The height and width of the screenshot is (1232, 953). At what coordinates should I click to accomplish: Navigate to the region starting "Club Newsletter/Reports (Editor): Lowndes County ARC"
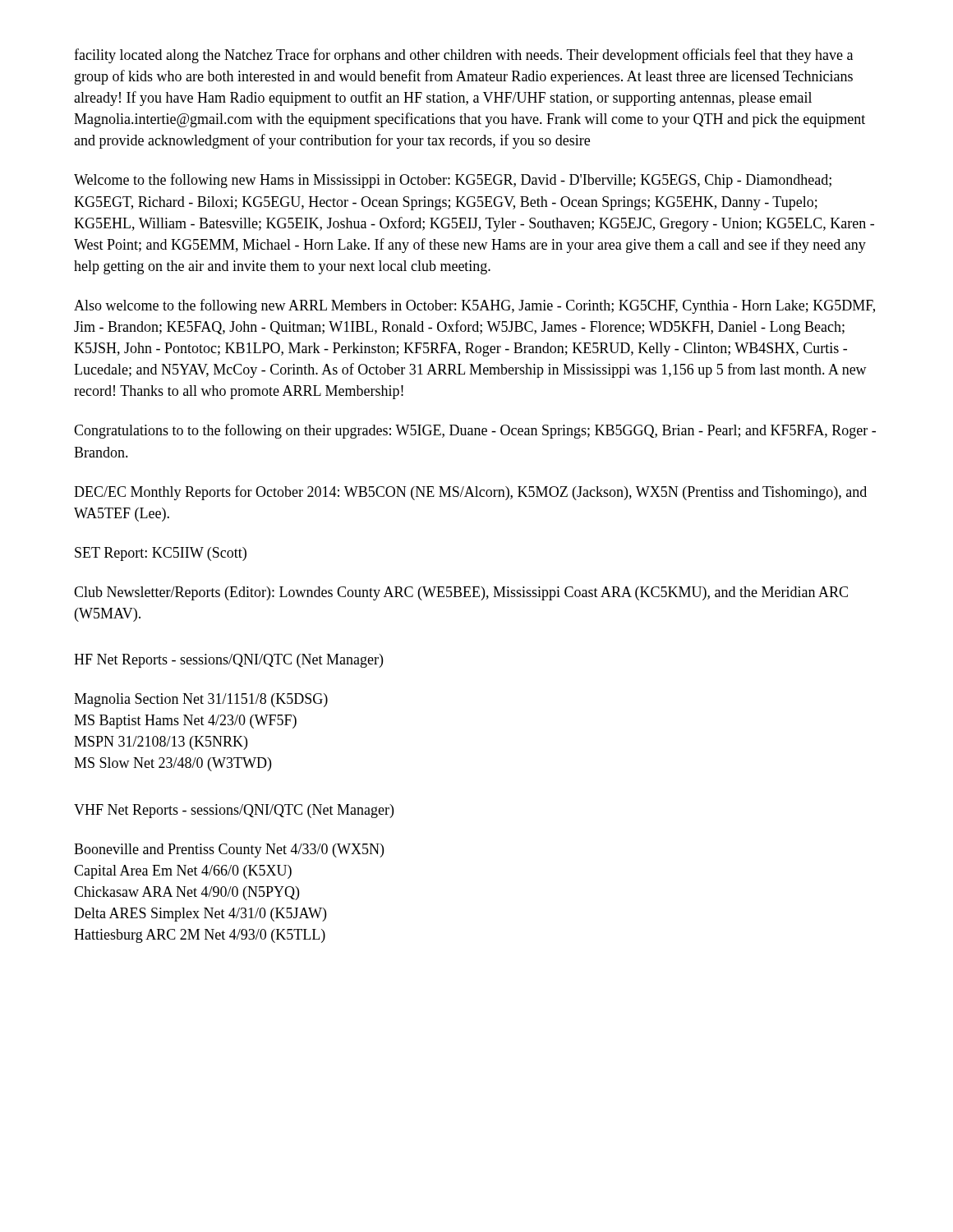tap(461, 603)
